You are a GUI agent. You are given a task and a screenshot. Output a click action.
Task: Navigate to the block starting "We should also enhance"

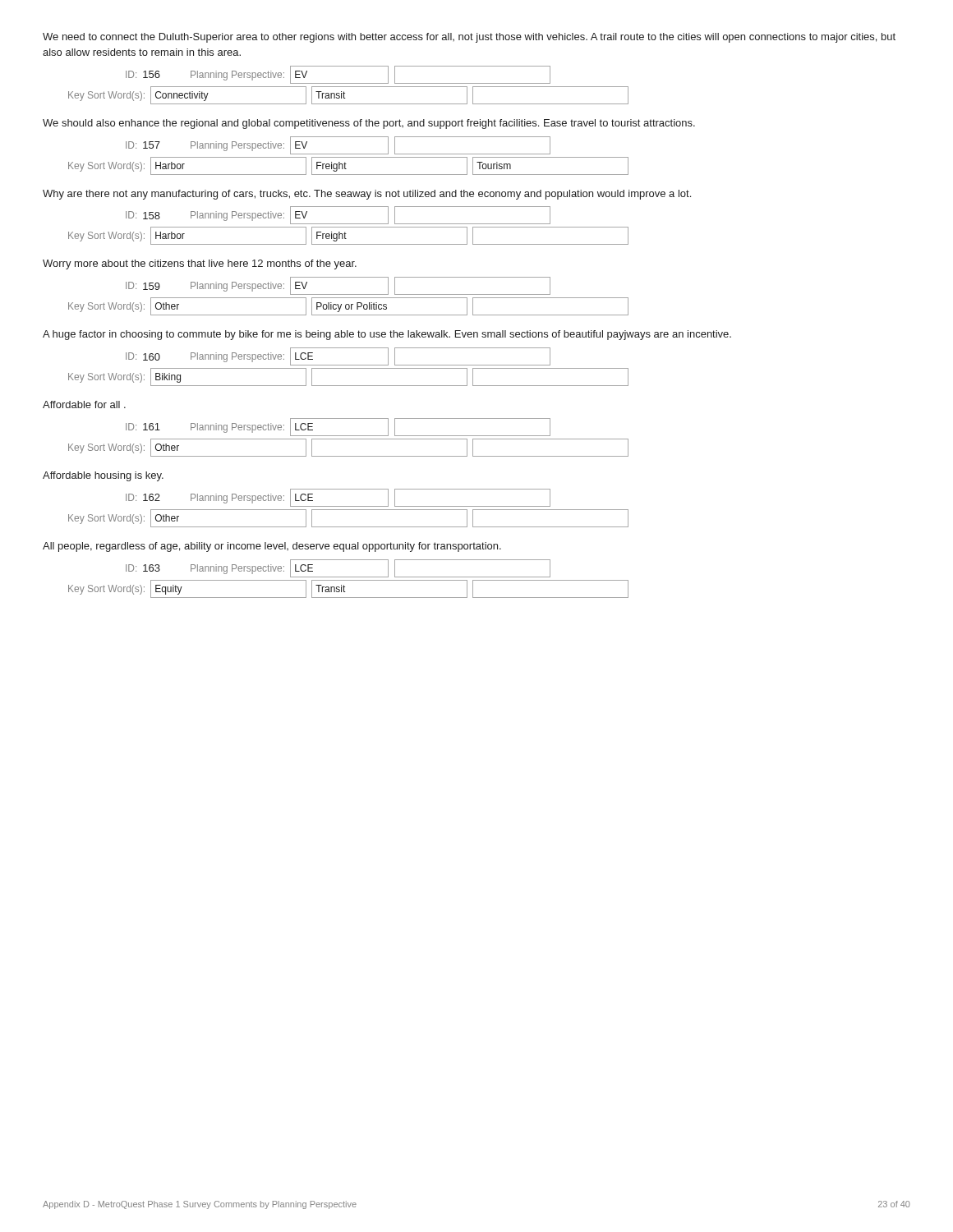[369, 123]
